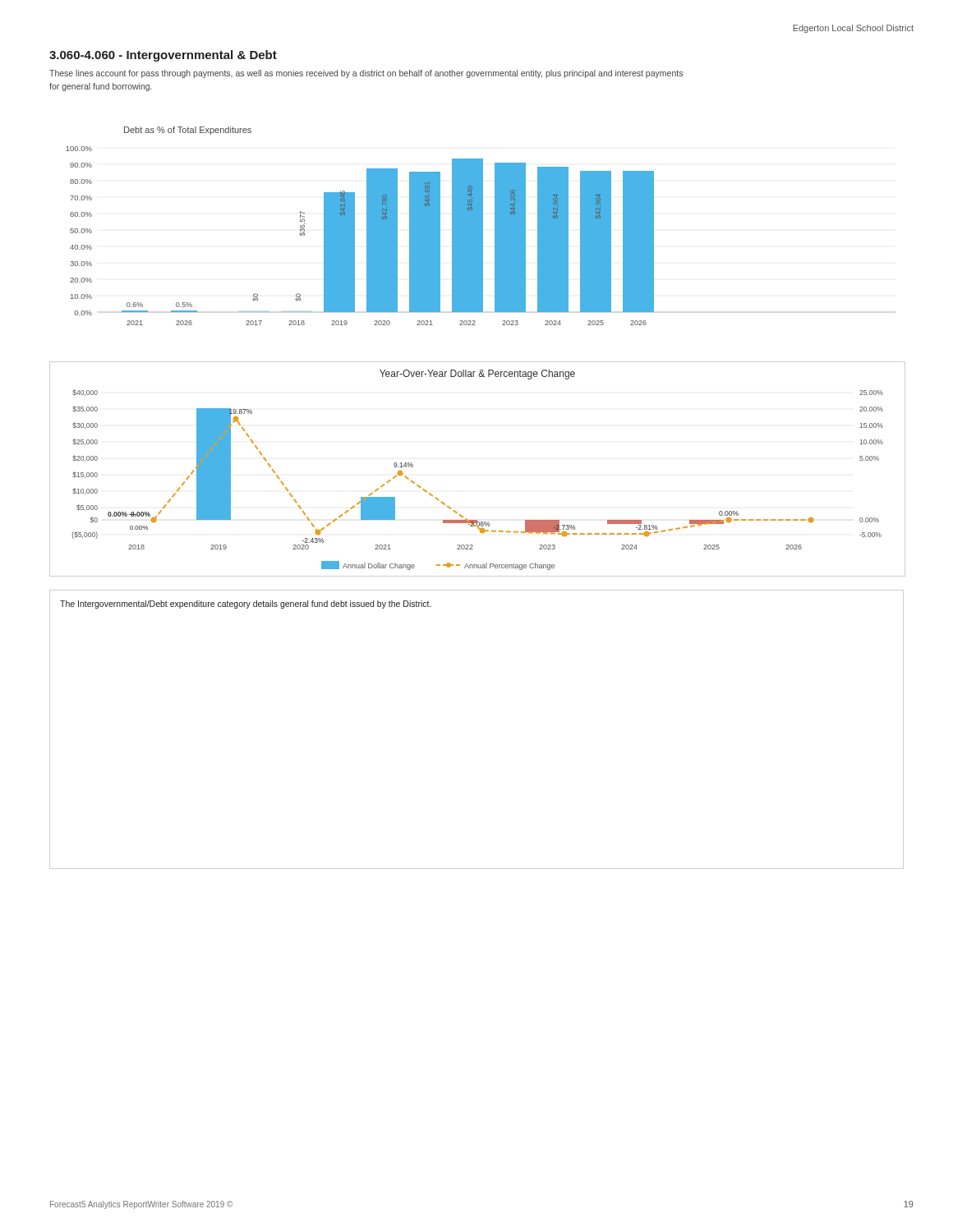The image size is (953, 1232).
Task: Click on the text block that says "The Intergovernmental/Debt expenditure category details general fund"
Action: tap(246, 604)
